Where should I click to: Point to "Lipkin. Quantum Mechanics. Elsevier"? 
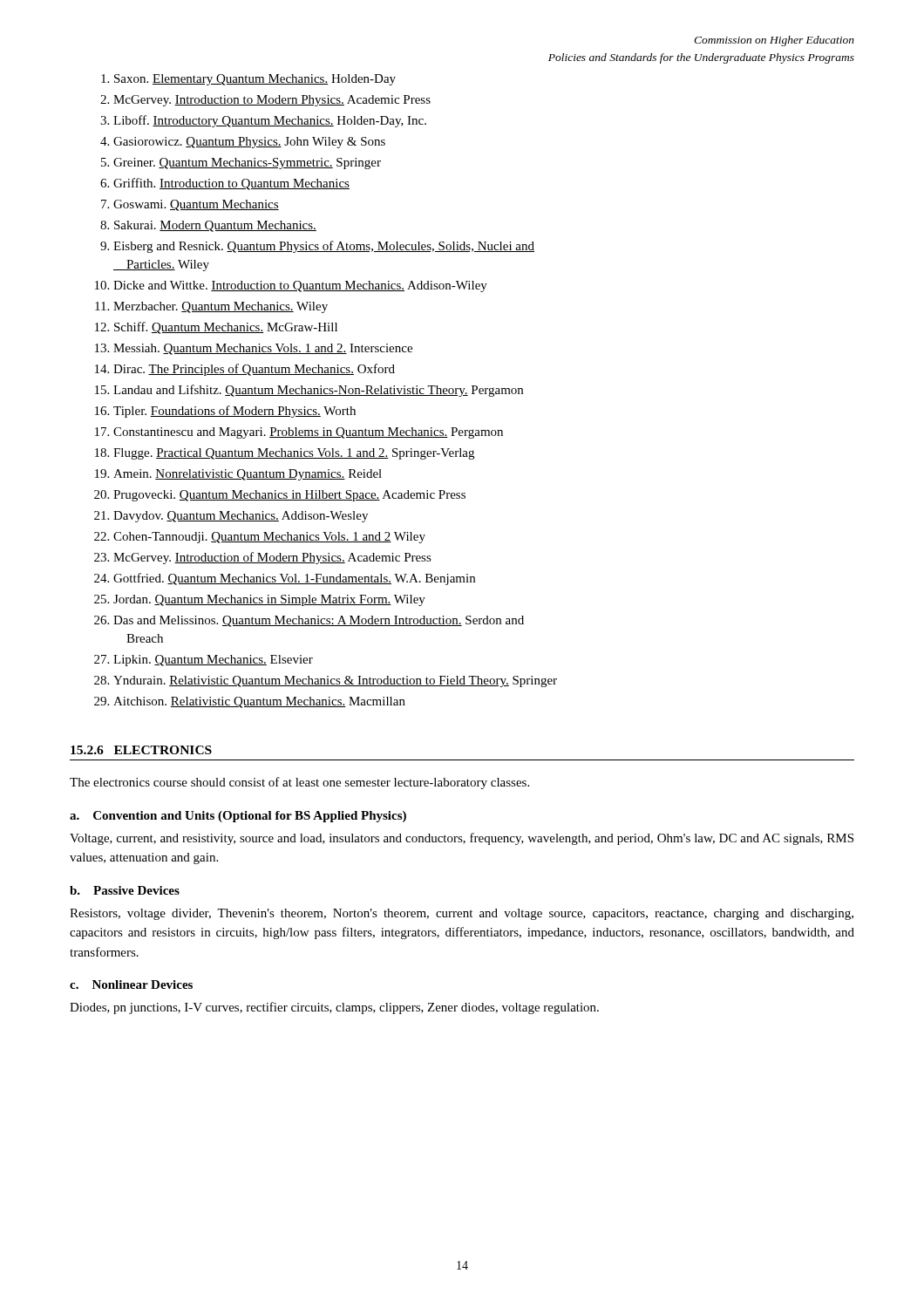213,659
